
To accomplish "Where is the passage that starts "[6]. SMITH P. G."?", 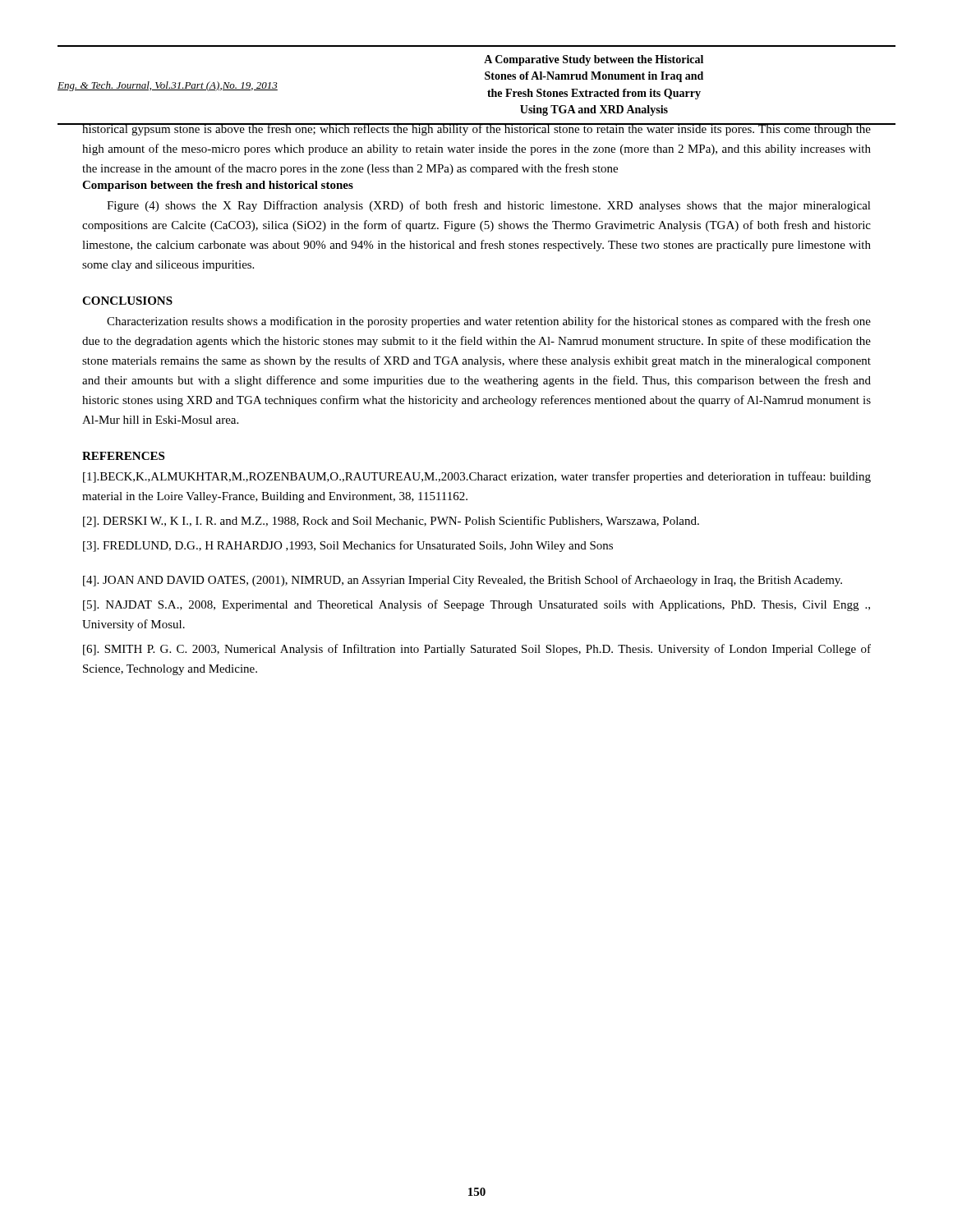I will pos(476,659).
